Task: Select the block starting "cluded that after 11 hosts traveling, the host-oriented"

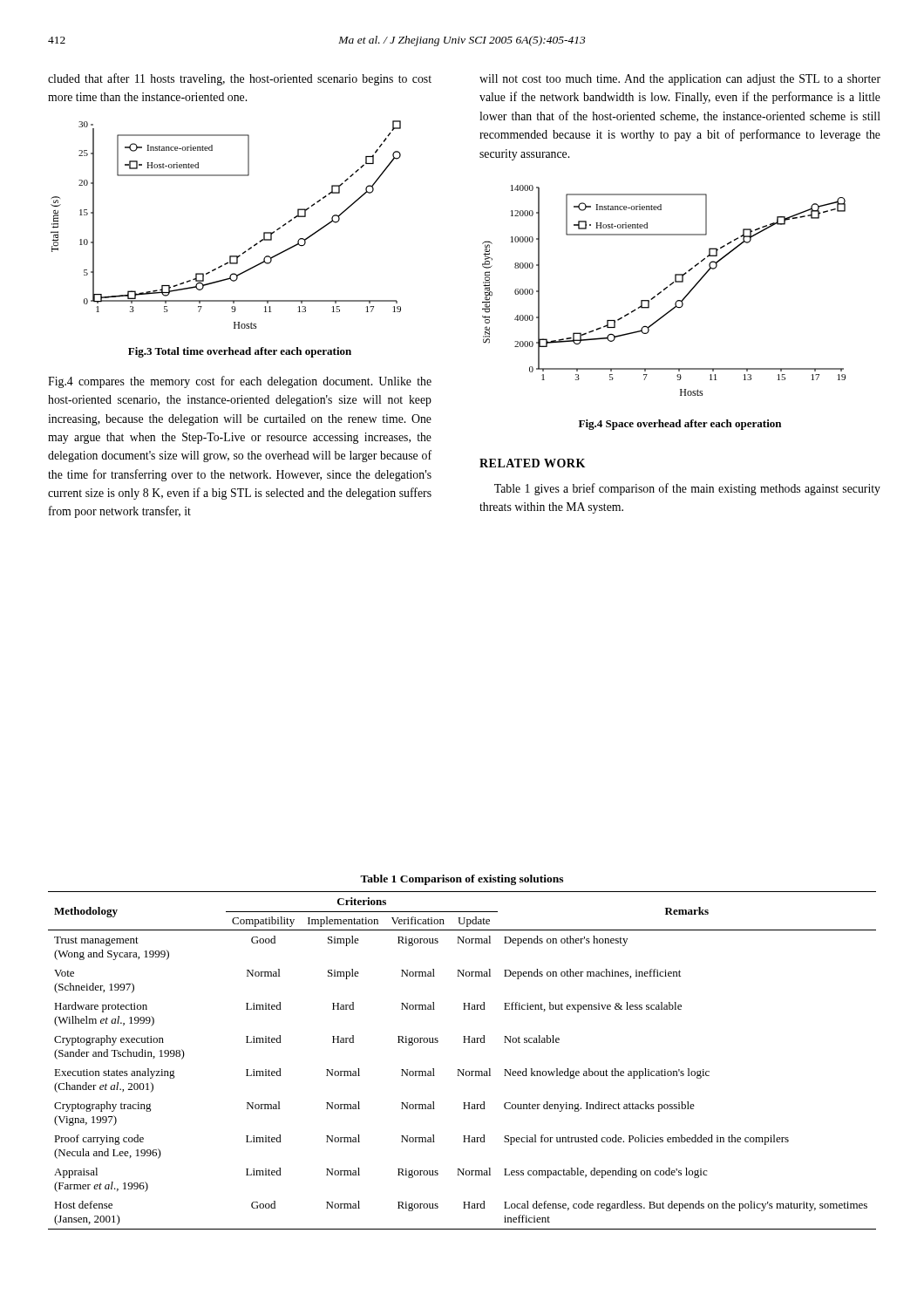Action: tap(240, 88)
